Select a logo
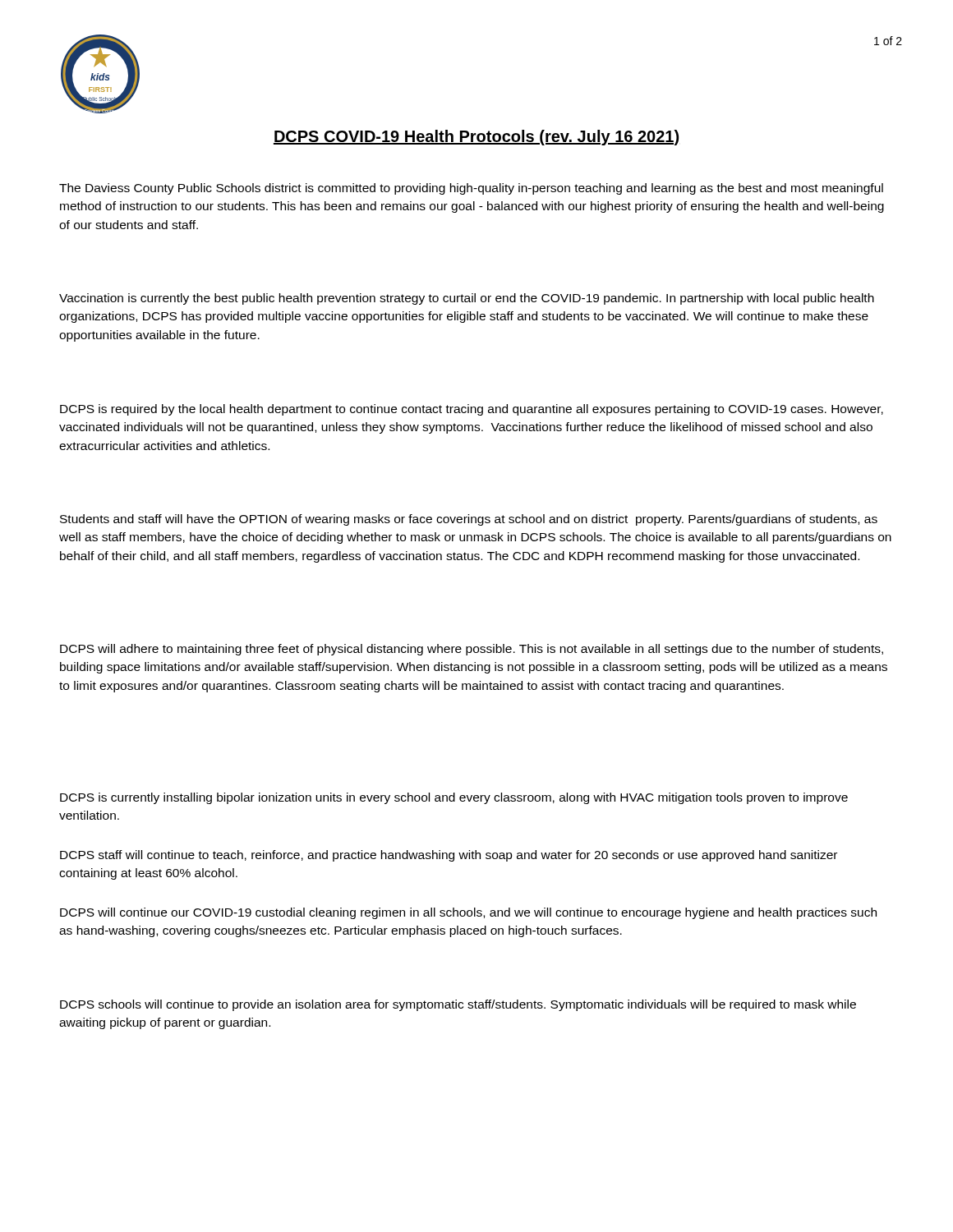The width and height of the screenshot is (953, 1232). pos(100,76)
